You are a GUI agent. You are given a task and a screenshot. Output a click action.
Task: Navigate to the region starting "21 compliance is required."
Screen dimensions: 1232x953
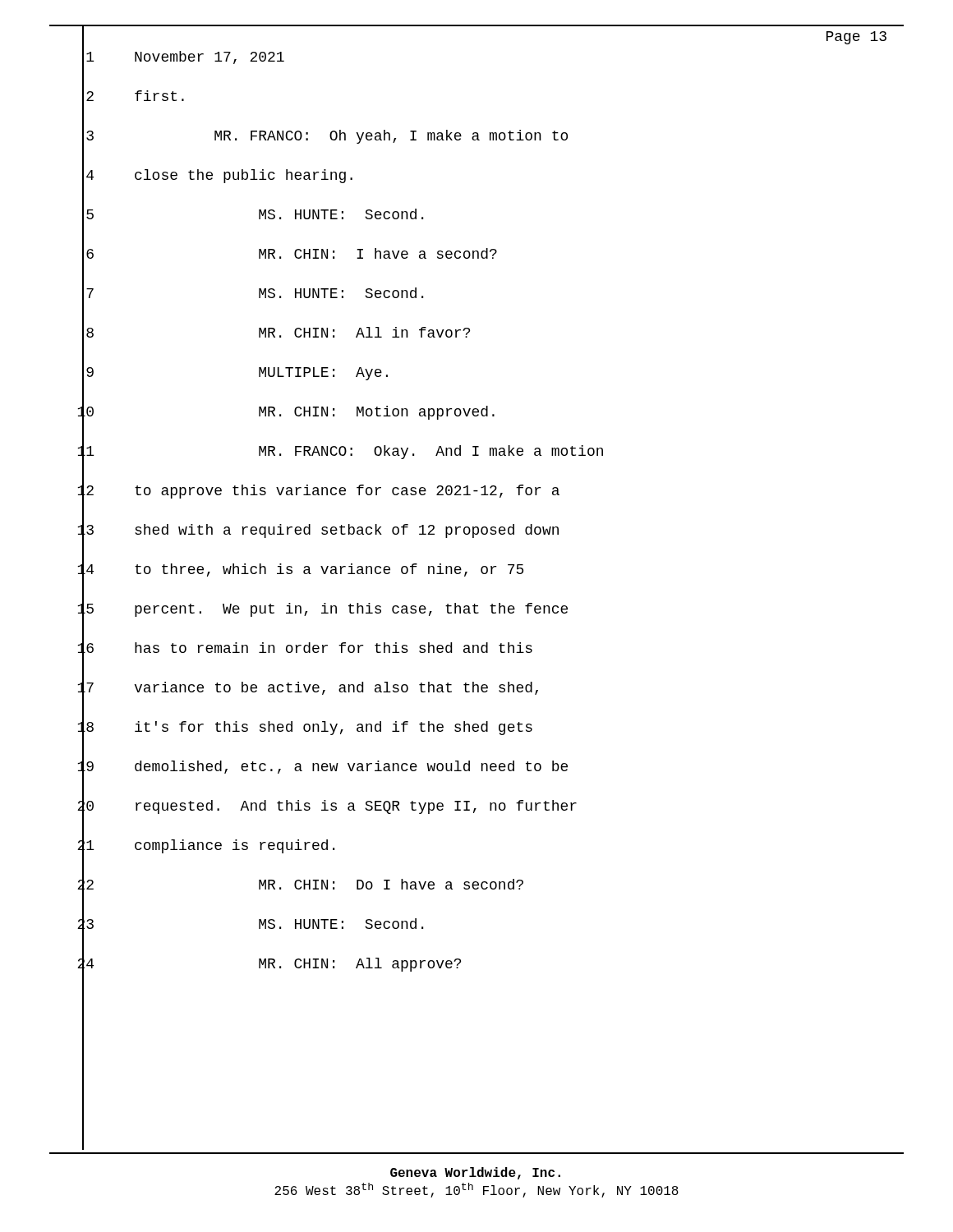[206, 846]
